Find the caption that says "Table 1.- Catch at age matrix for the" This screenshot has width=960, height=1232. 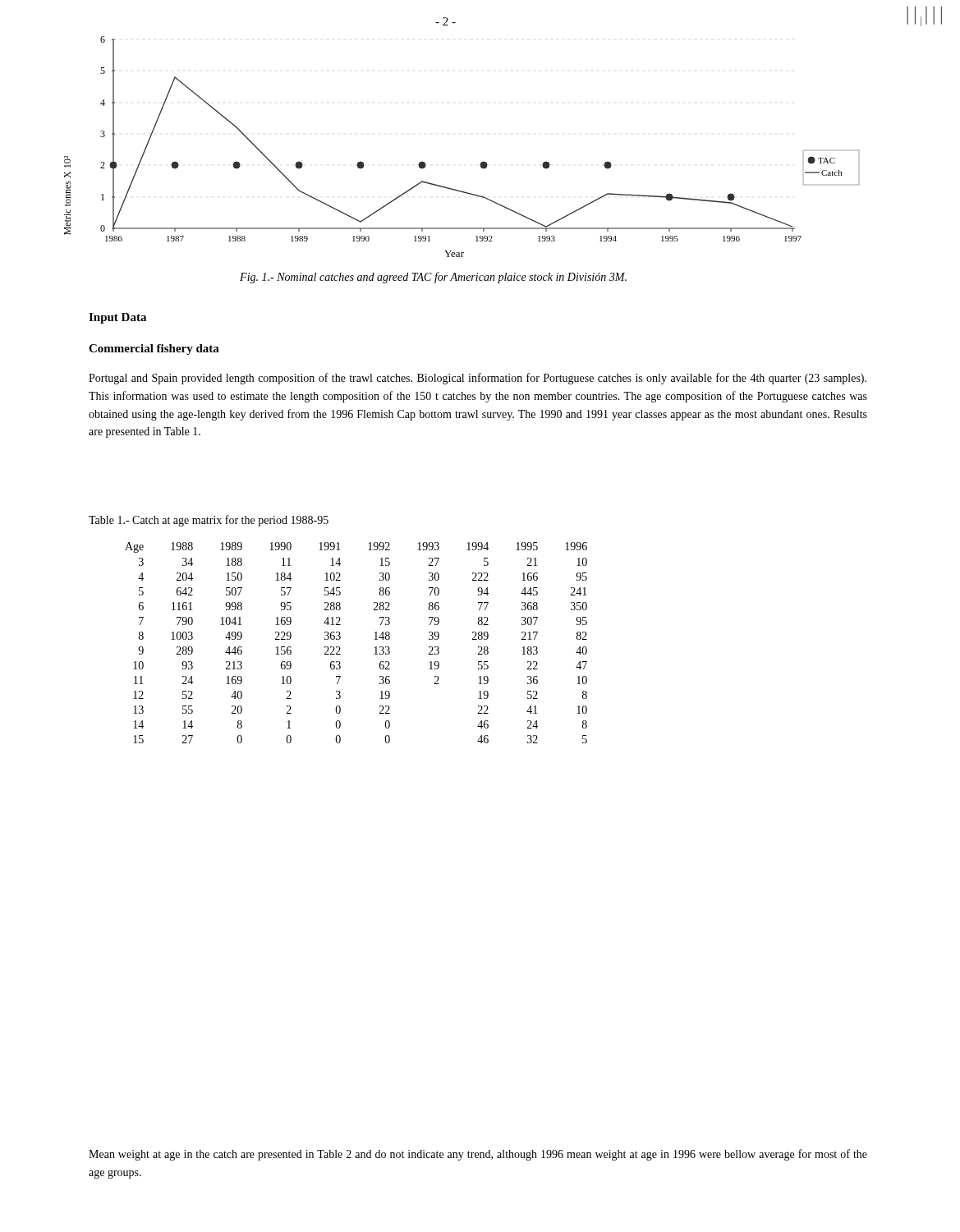(x=209, y=520)
